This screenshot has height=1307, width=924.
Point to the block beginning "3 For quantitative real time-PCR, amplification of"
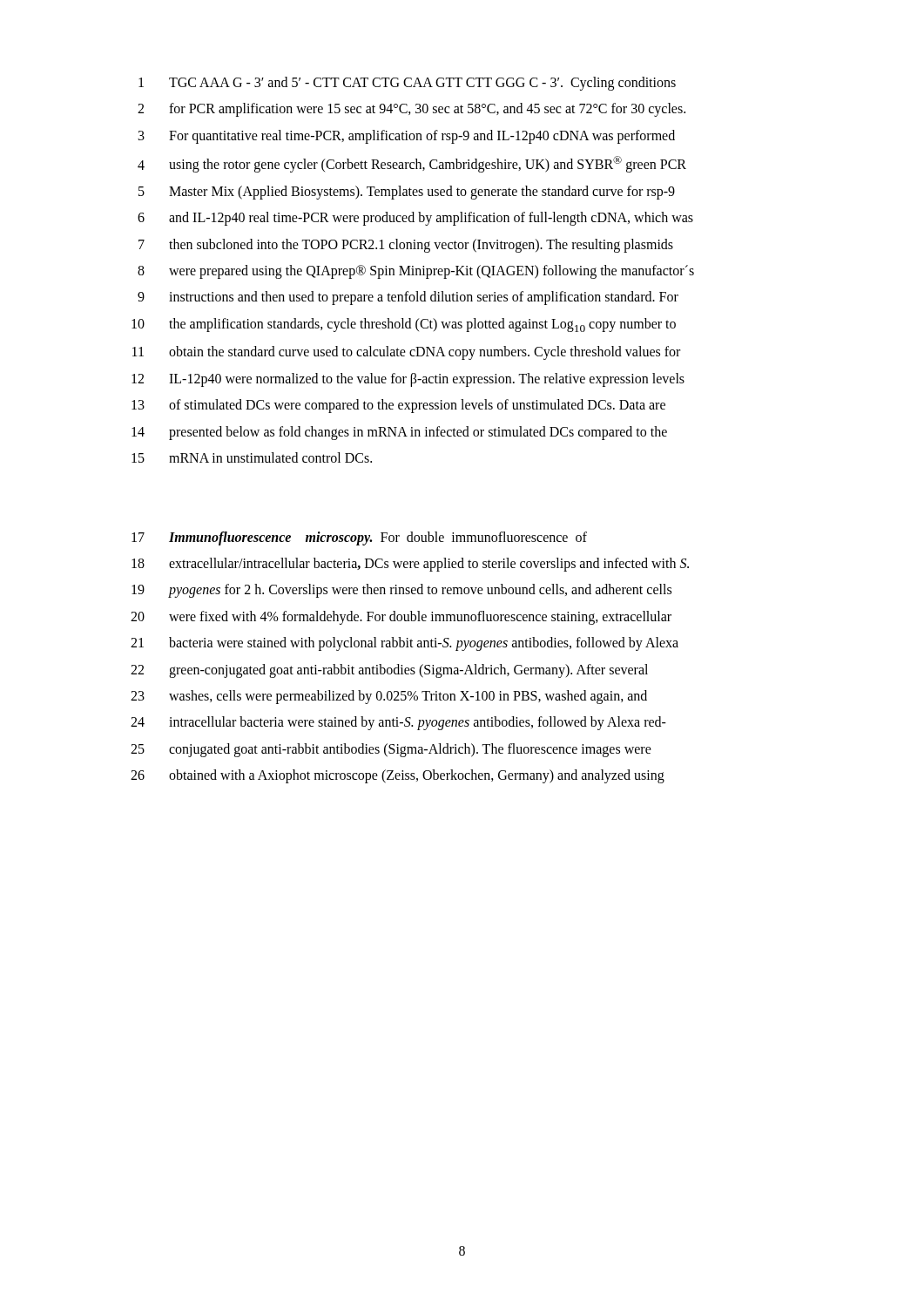pos(462,136)
